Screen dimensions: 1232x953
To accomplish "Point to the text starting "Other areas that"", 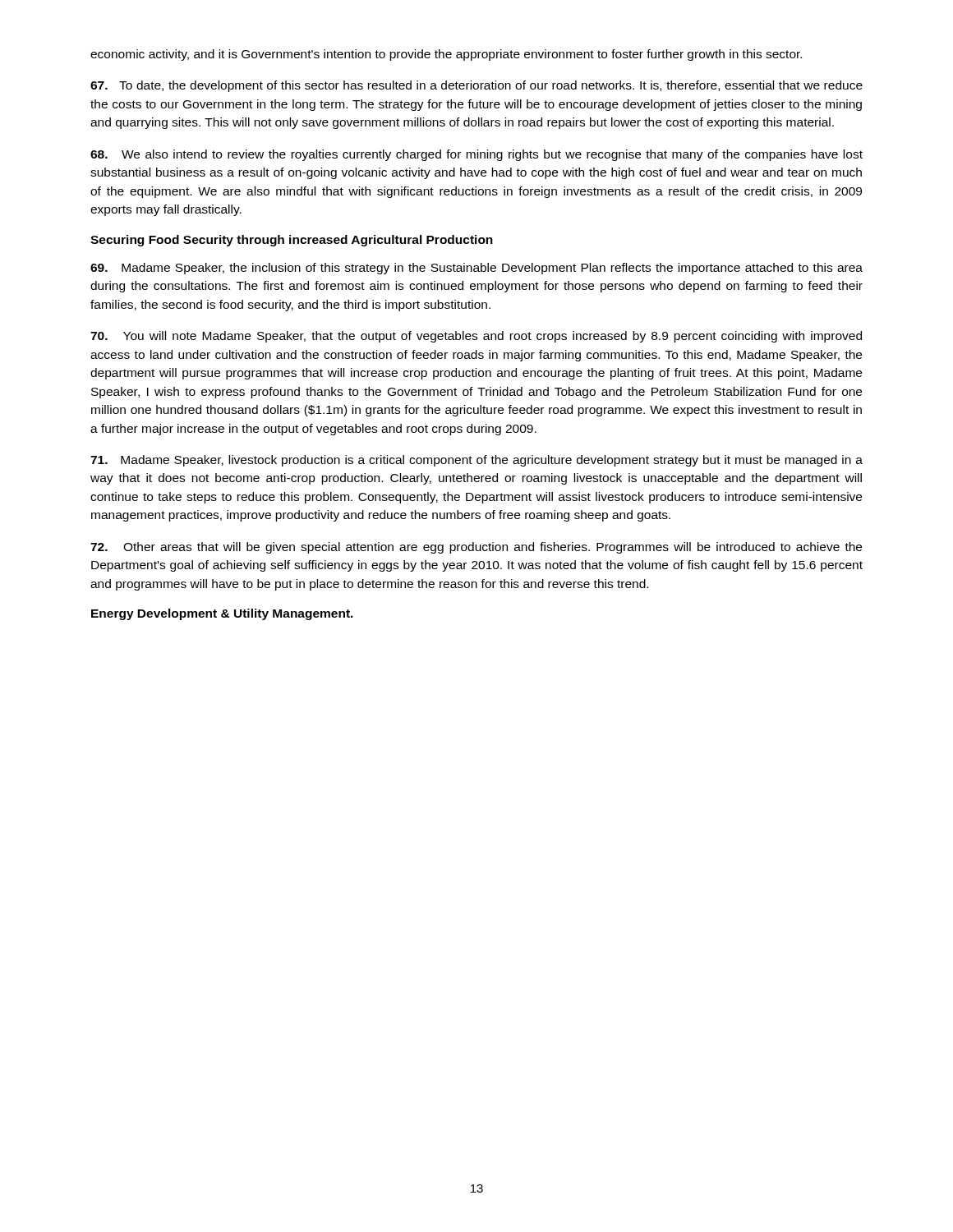I will tap(476, 565).
